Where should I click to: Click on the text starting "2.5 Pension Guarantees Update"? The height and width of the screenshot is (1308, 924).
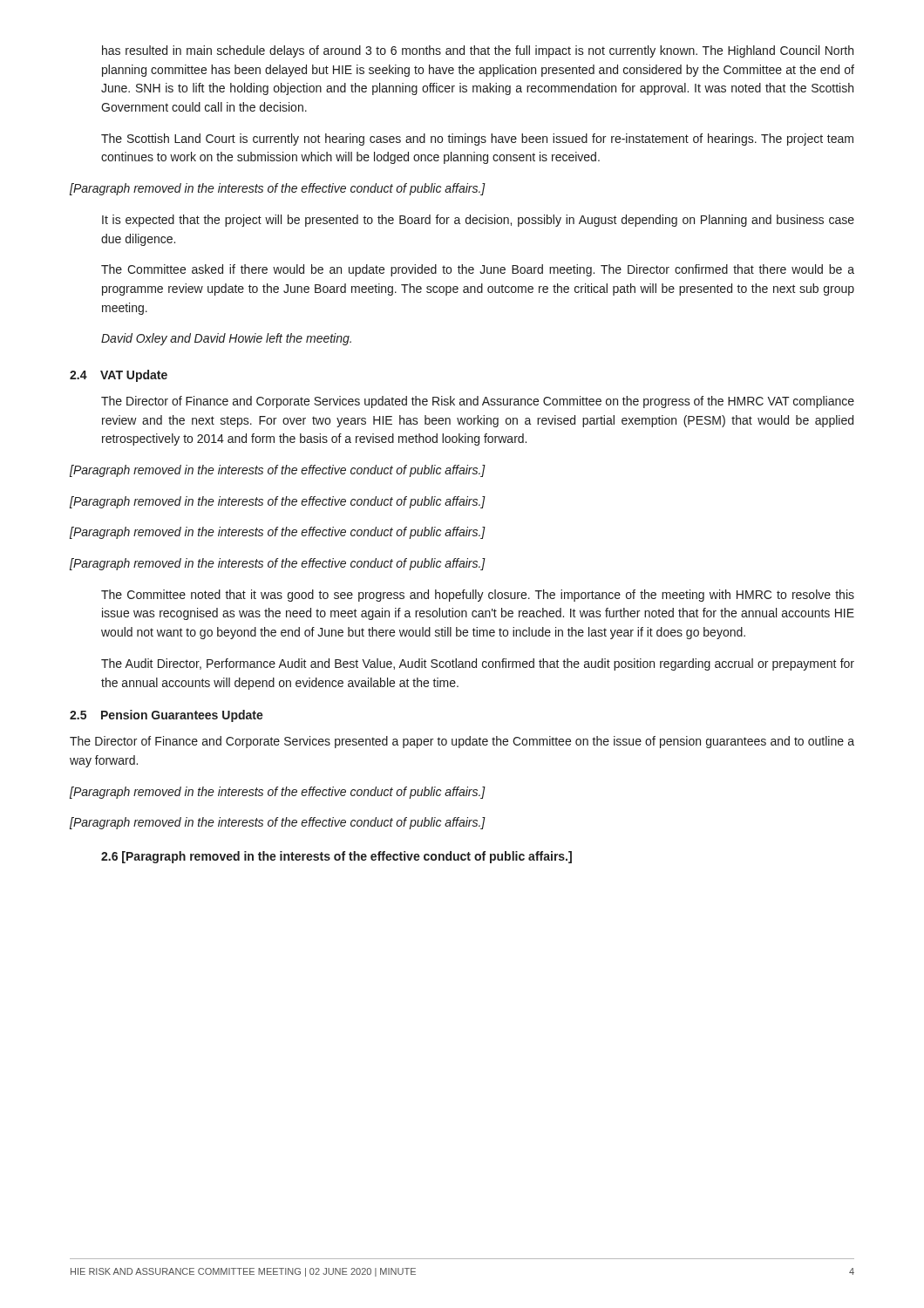click(x=166, y=715)
